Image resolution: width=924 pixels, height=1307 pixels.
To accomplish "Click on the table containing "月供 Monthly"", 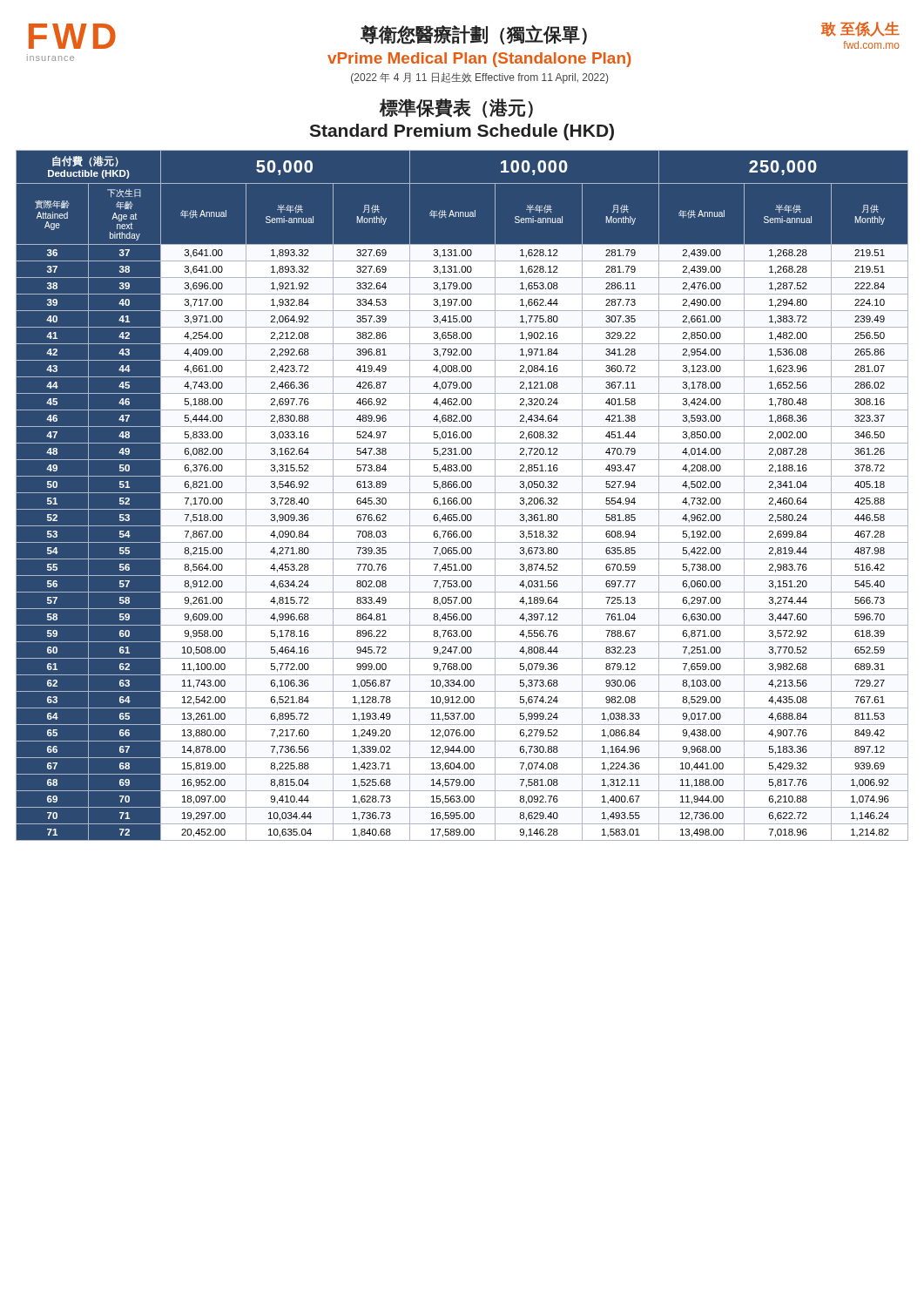I will point(462,491).
